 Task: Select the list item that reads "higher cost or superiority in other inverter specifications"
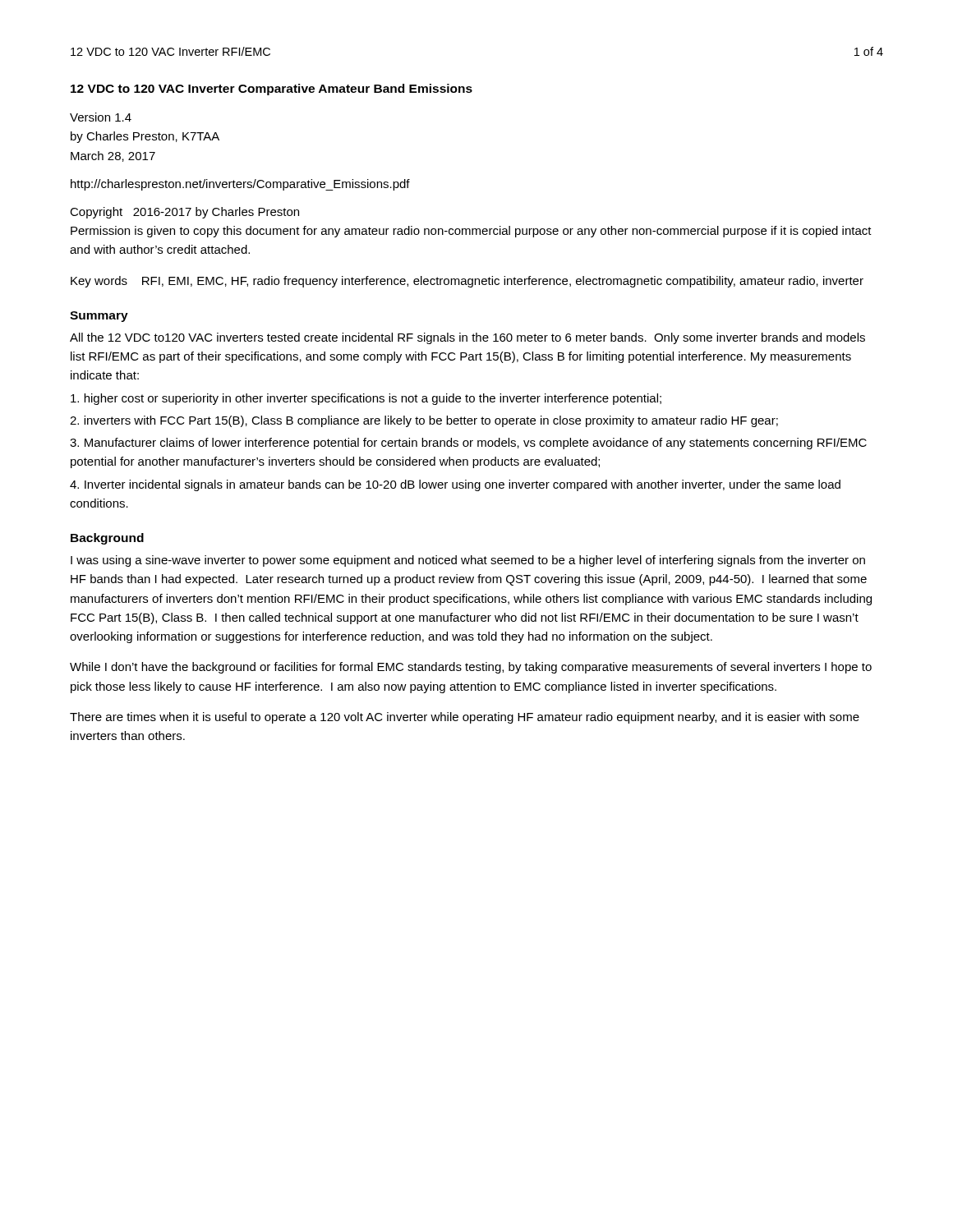[x=366, y=398]
